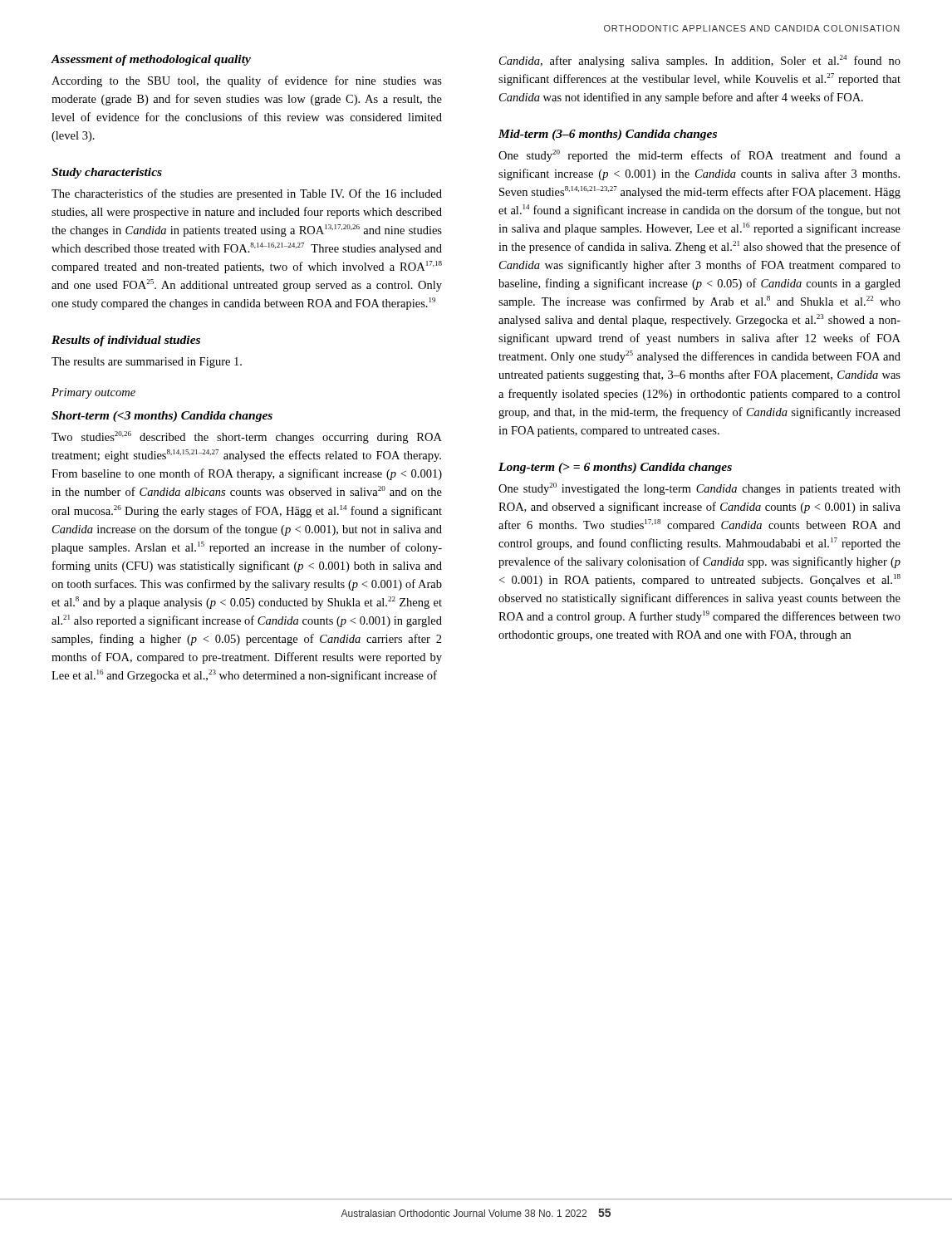Click on the section header that says "Primary outcome"
The image size is (952, 1246).
pyautogui.click(x=93, y=392)
